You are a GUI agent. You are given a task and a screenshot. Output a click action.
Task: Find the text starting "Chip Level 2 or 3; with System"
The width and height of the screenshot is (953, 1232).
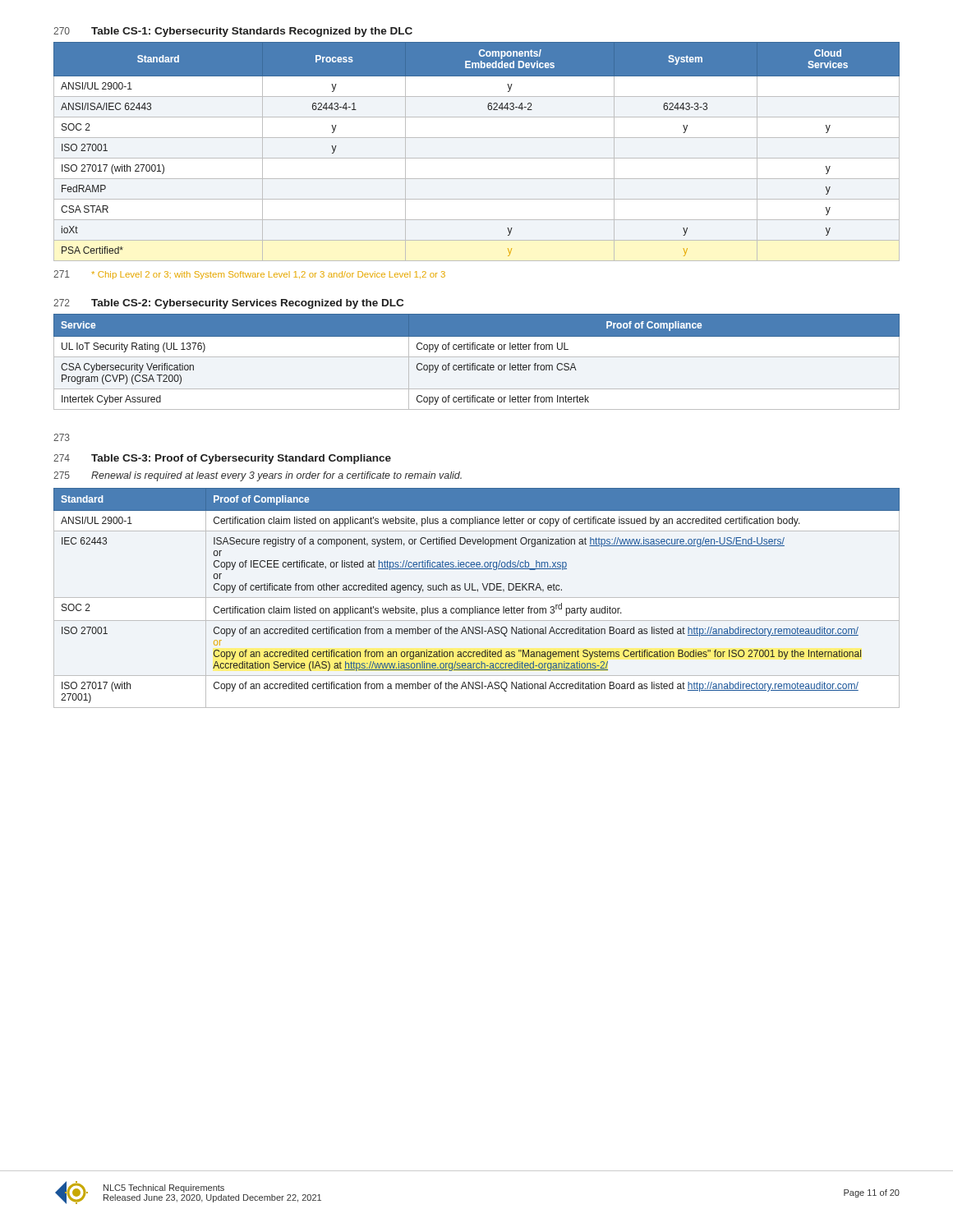[268, 274]
